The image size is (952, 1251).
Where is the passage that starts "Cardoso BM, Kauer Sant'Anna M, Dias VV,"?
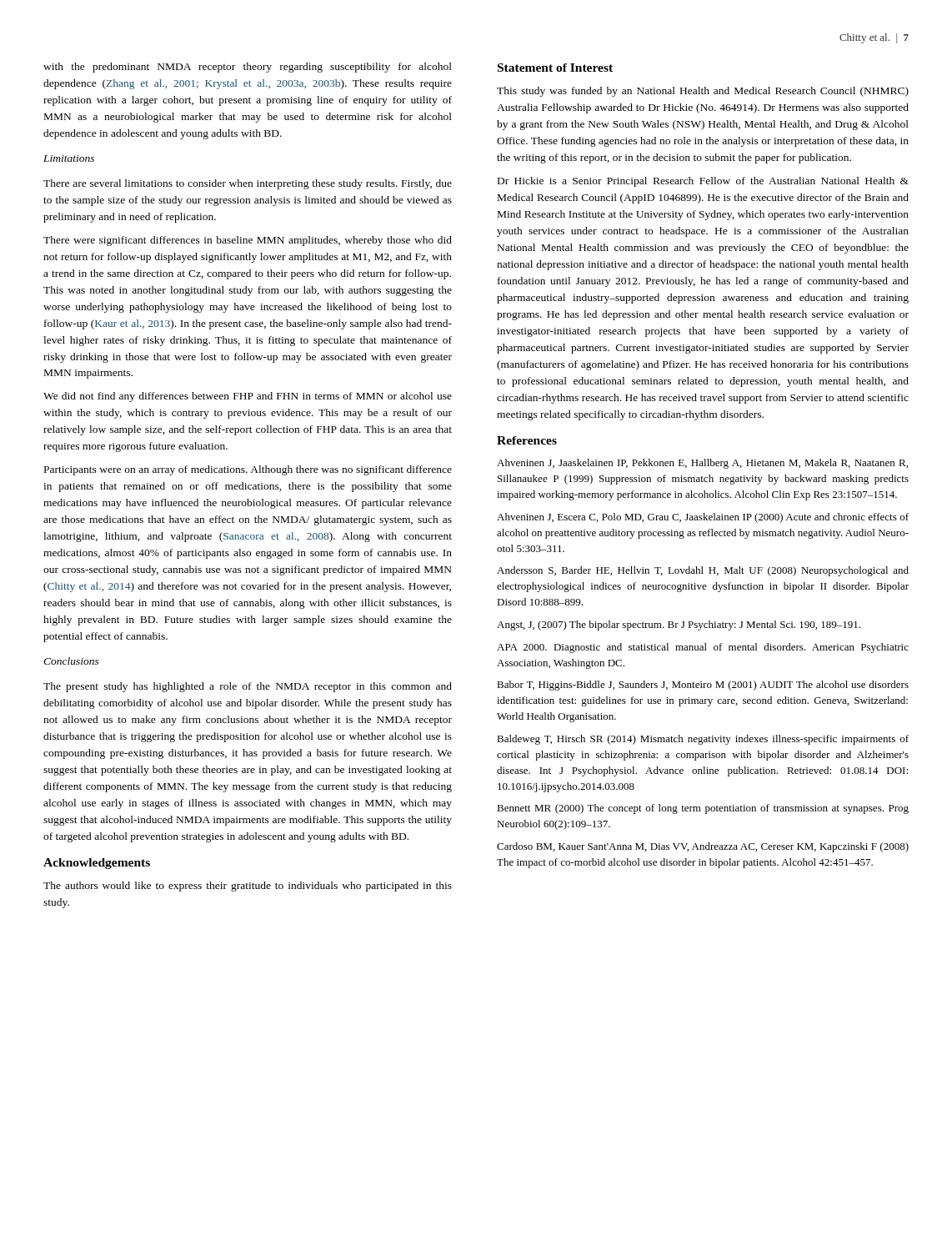[x=703, y=854]
